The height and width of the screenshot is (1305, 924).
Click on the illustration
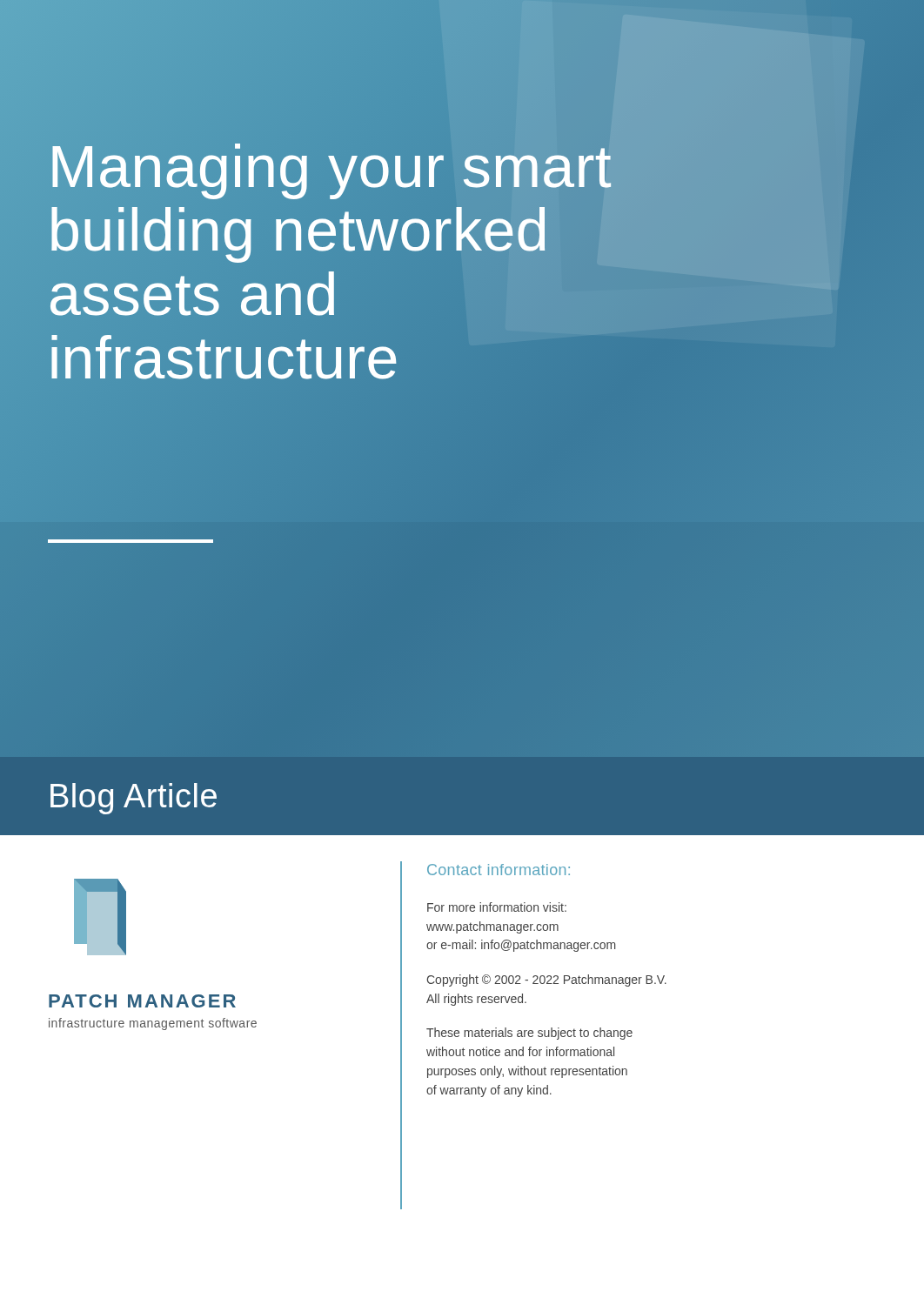click(x=462, y=378)
